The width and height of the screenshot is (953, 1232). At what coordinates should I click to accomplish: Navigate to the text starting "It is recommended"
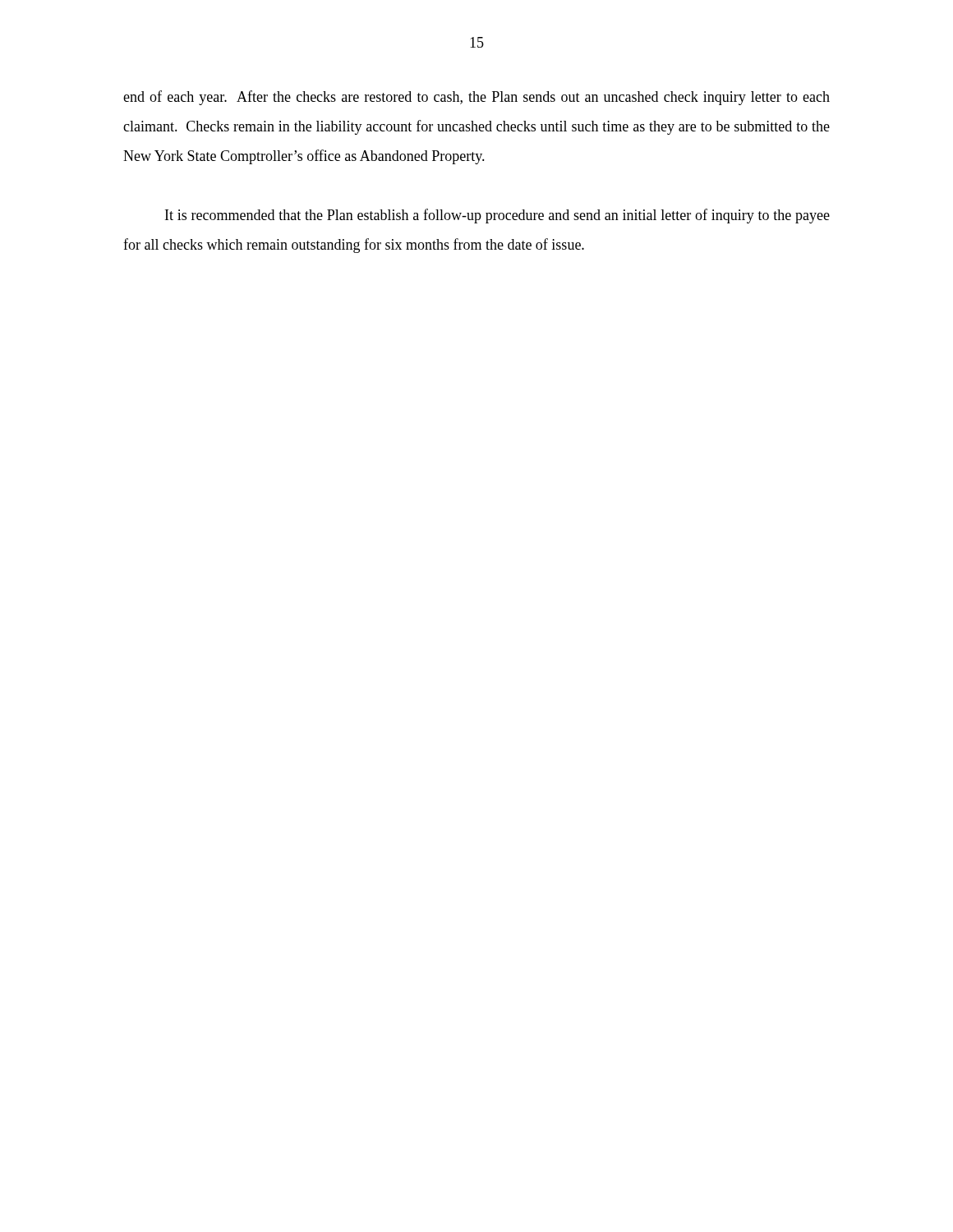(x=476, y=230)
